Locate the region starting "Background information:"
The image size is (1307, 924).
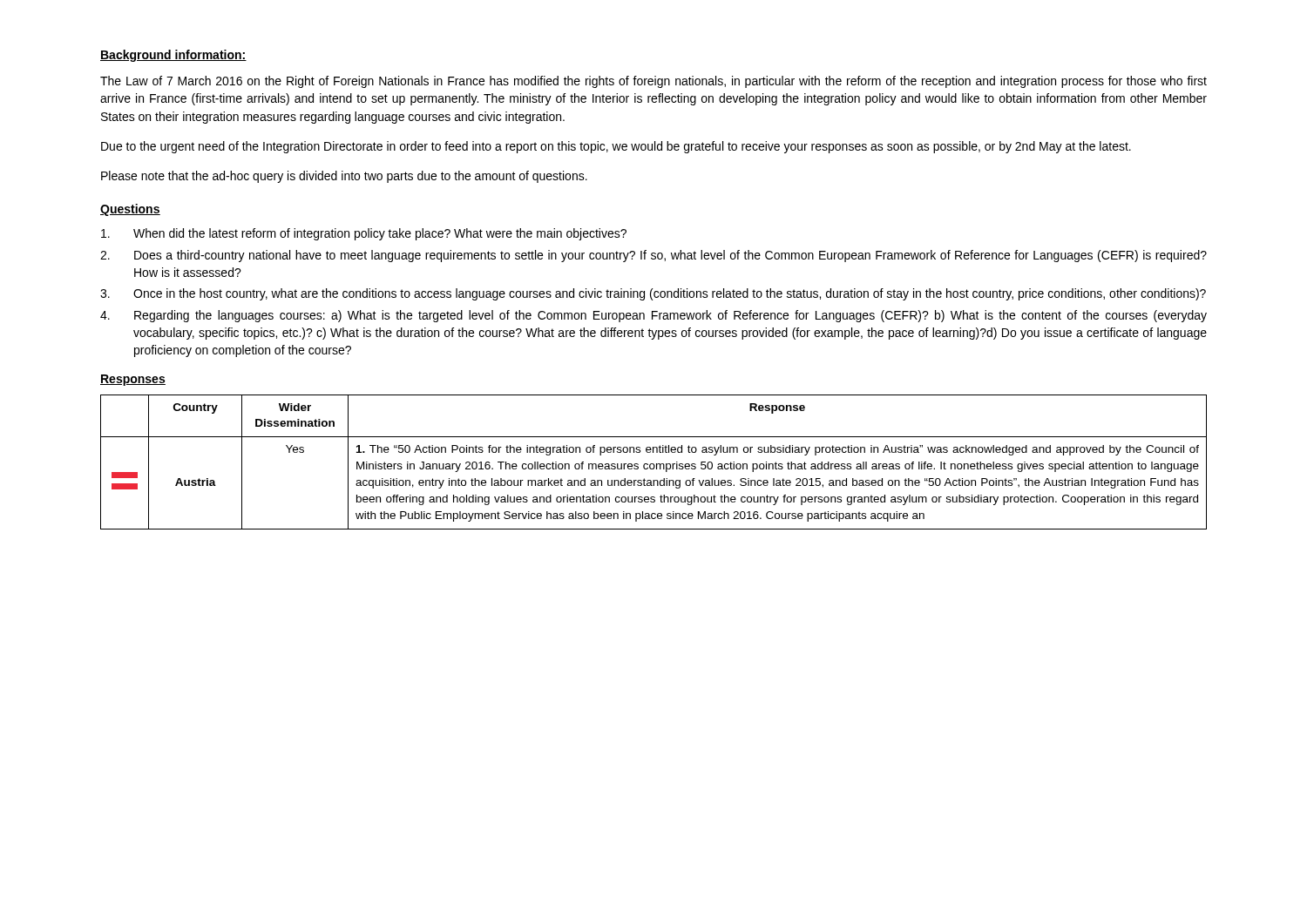pyautogui.click(x=173, y=55)
